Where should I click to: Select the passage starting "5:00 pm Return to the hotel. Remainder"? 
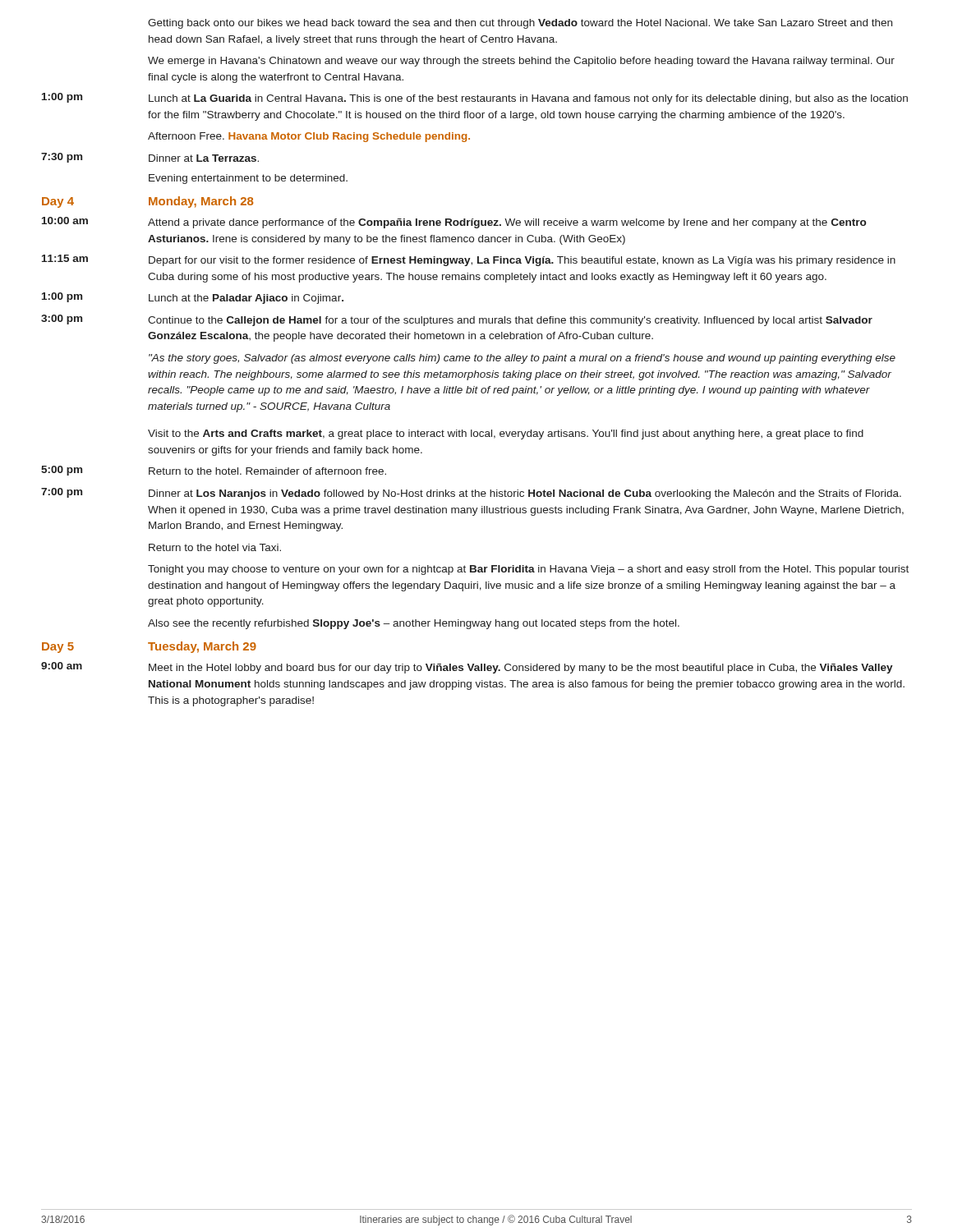(x=214, y=471)
